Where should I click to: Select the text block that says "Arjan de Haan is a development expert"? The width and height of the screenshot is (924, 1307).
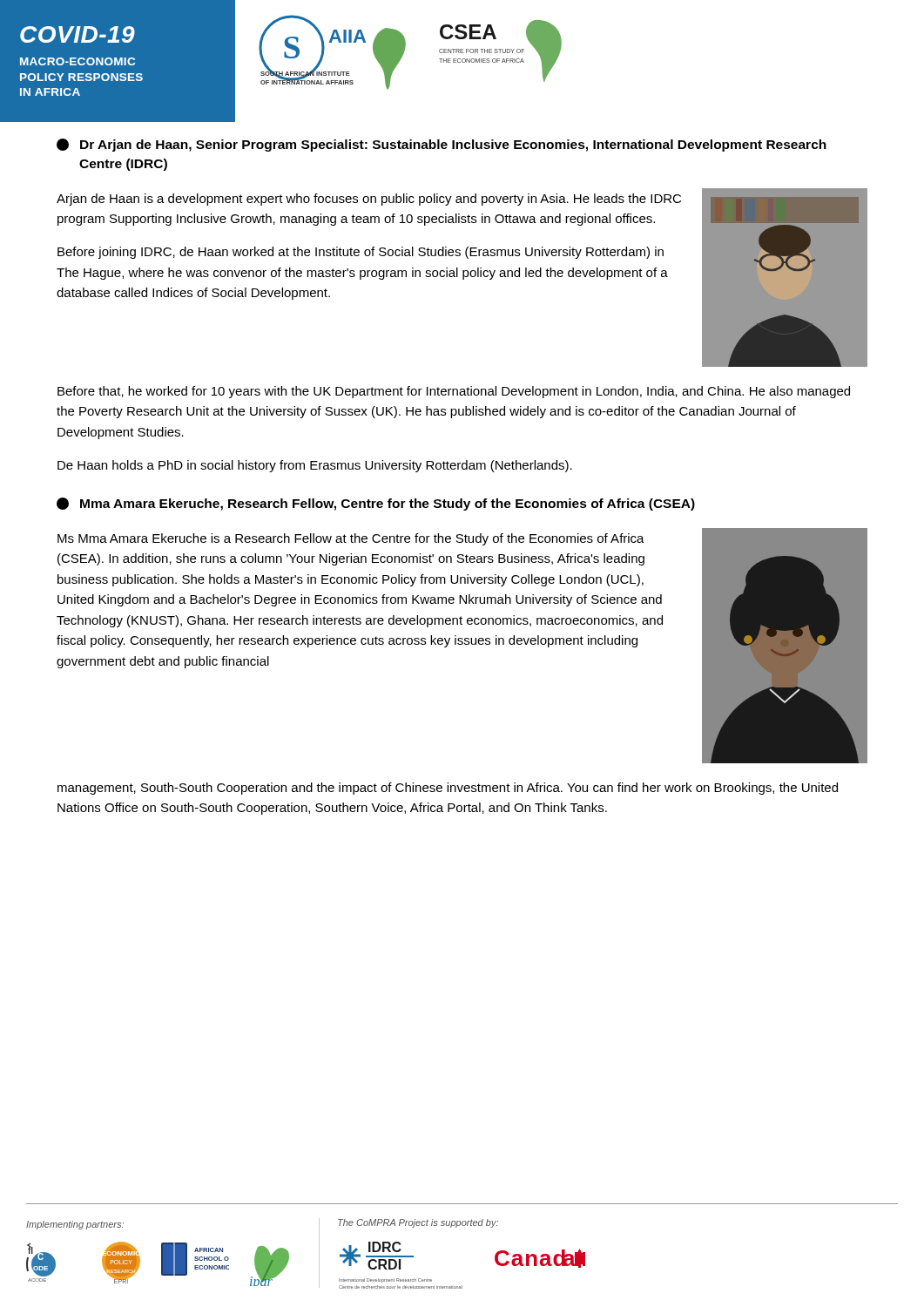point(370,246)
